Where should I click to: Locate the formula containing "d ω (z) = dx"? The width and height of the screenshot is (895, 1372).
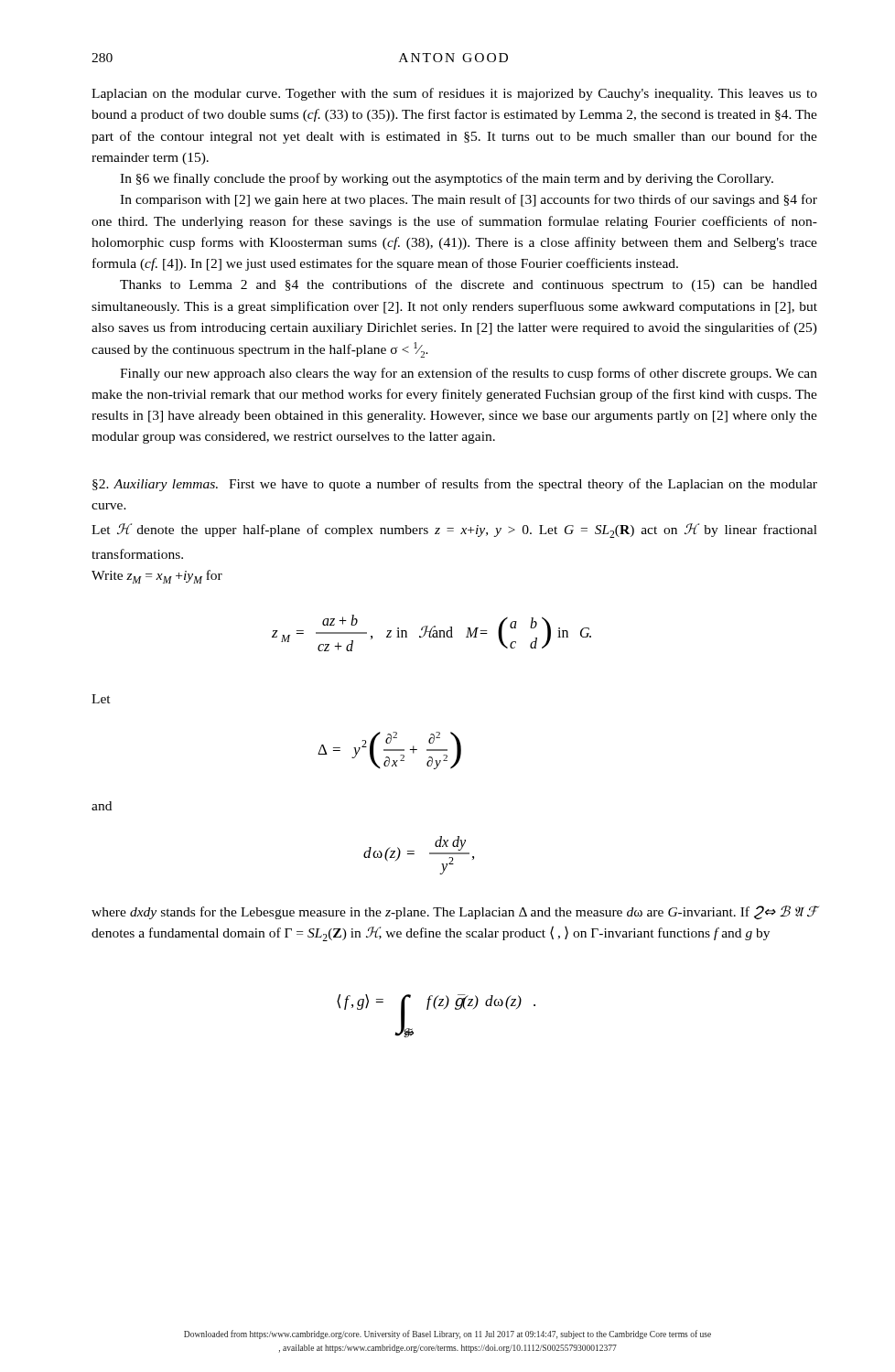(454, 854)
